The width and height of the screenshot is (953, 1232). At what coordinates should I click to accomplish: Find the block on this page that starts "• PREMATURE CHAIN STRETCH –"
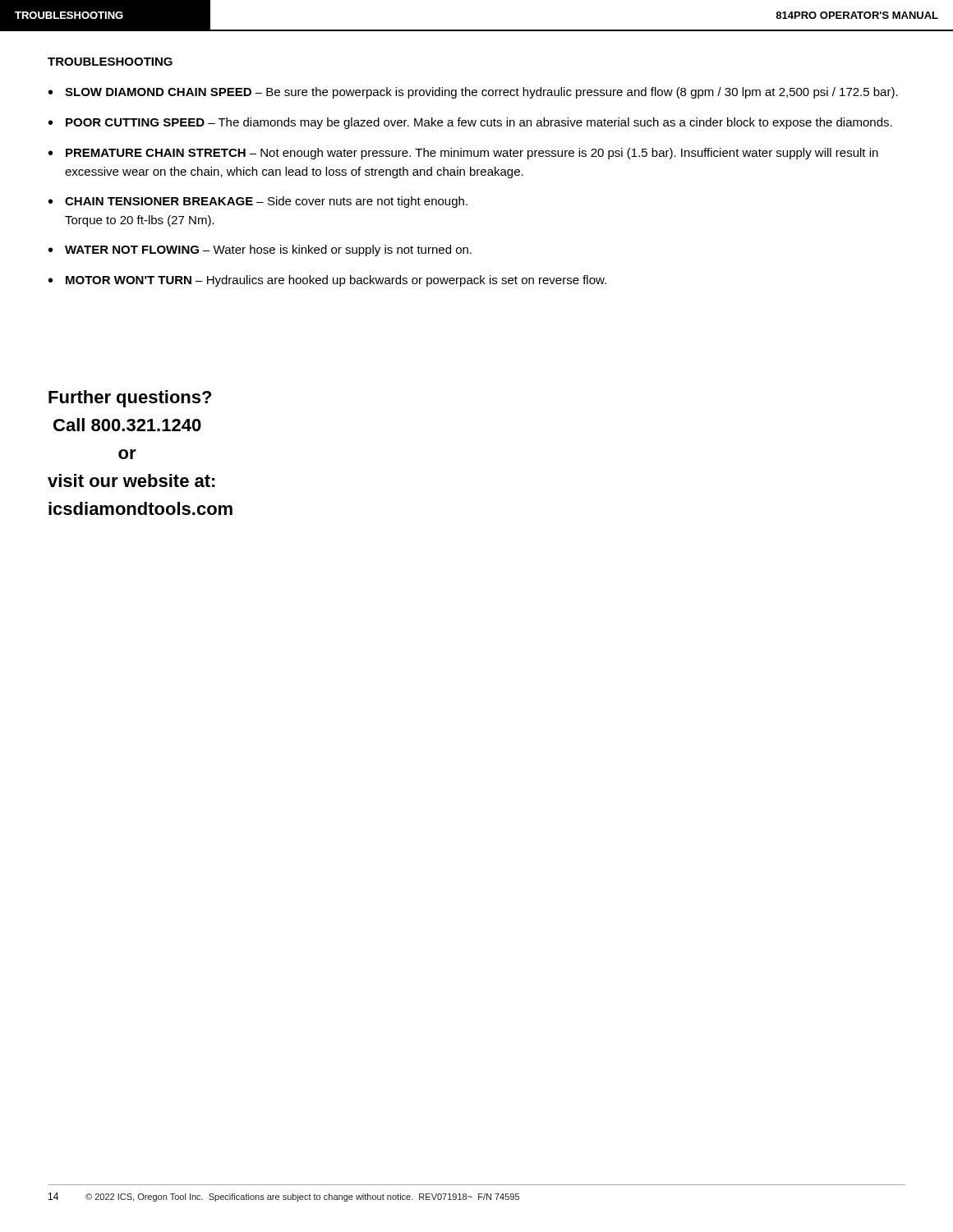coord(476,162)
